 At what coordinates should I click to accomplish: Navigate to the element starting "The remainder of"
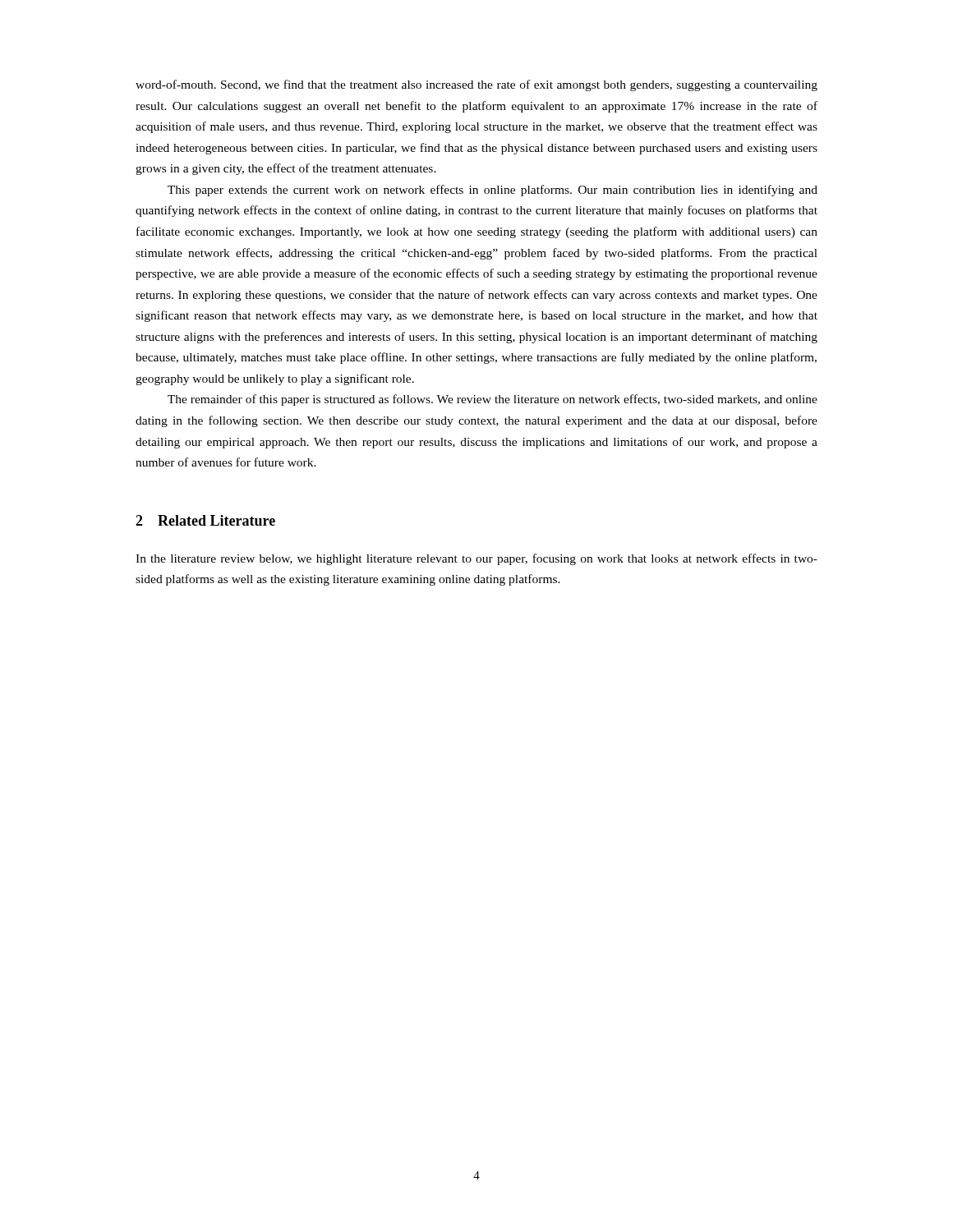(x=476, y=431)
